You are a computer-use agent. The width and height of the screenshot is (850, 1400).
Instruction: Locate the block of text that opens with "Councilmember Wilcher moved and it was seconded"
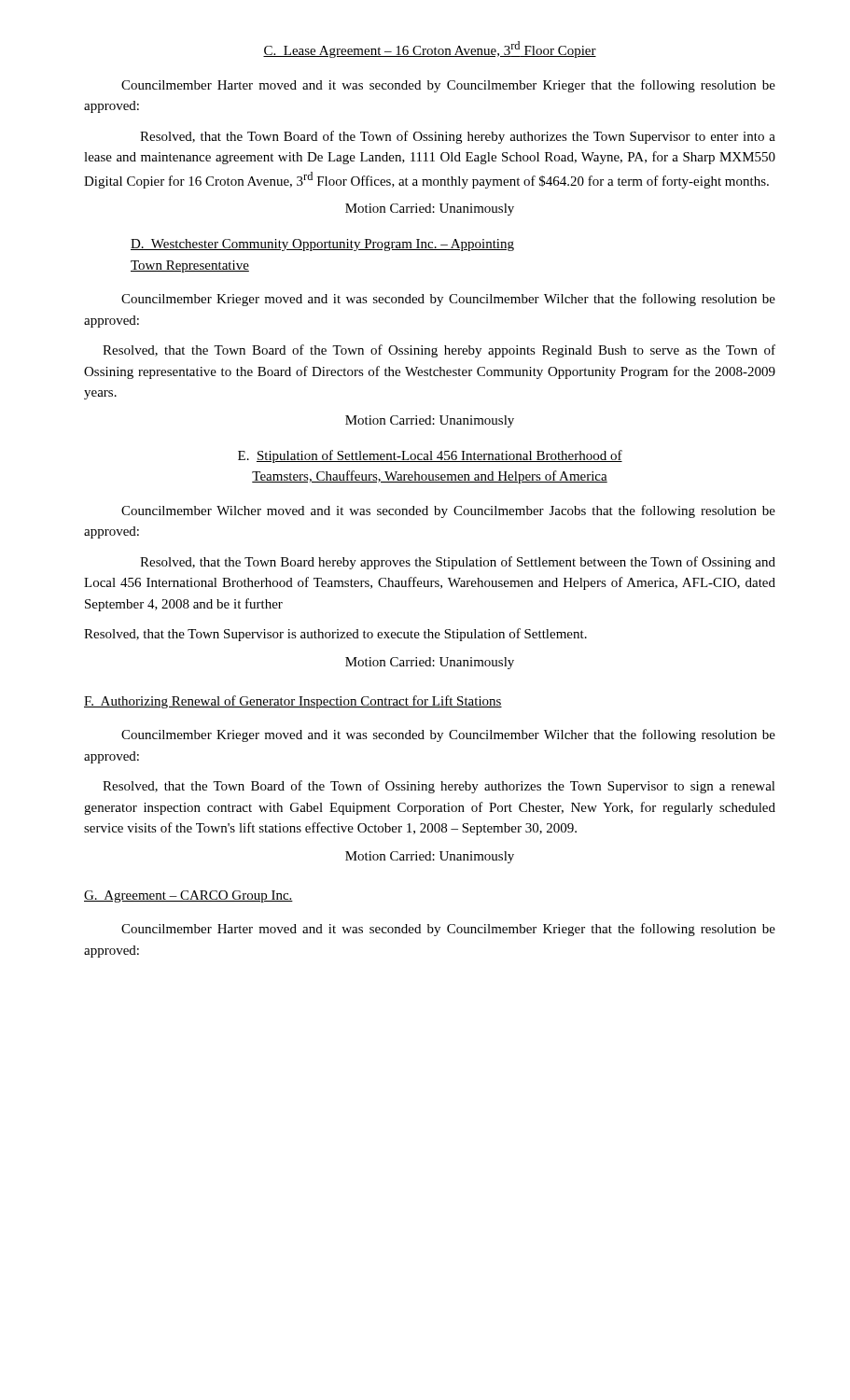pyautogui.click(x=430, y=521)
